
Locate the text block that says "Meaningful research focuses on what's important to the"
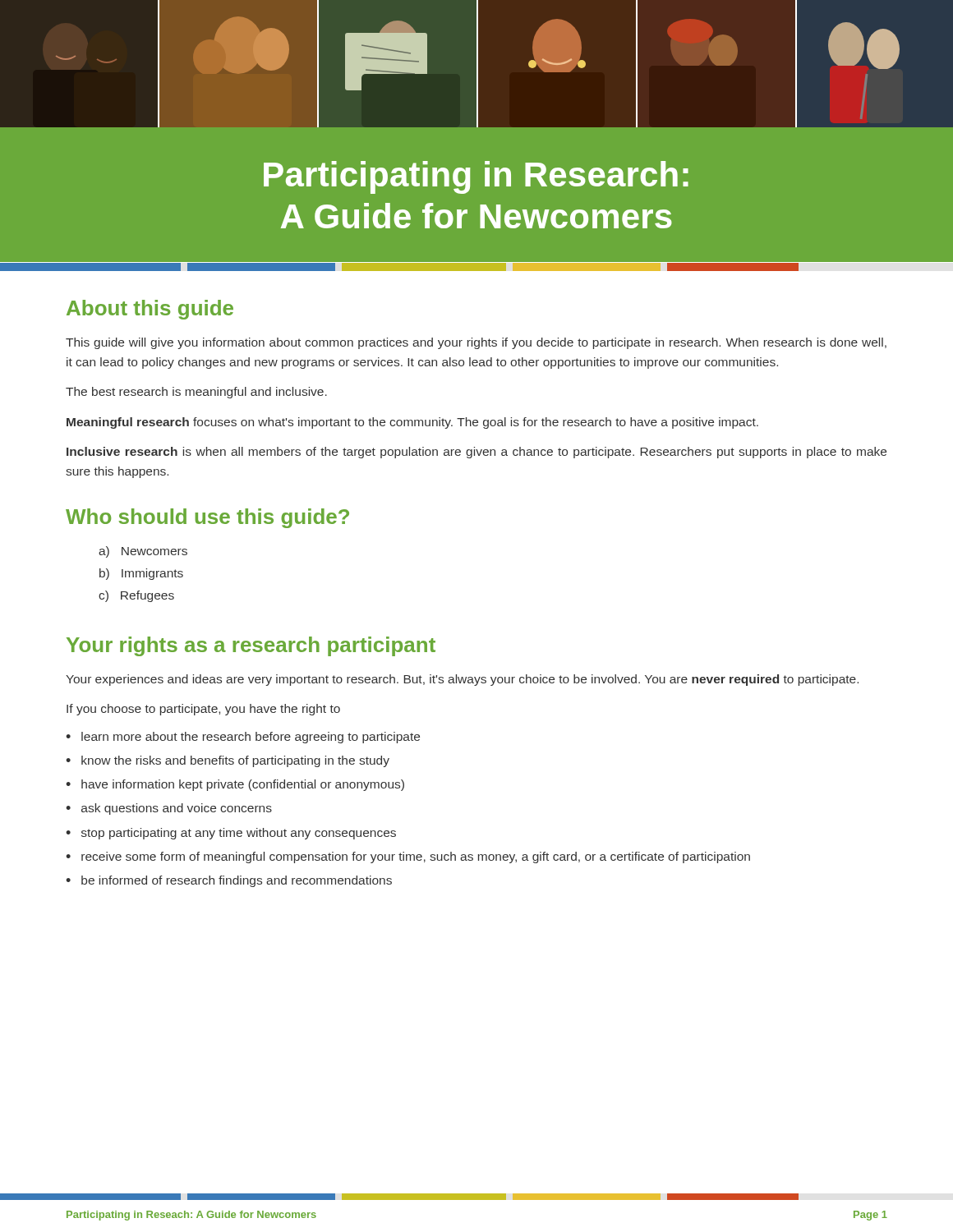click(x=412, y=421)
